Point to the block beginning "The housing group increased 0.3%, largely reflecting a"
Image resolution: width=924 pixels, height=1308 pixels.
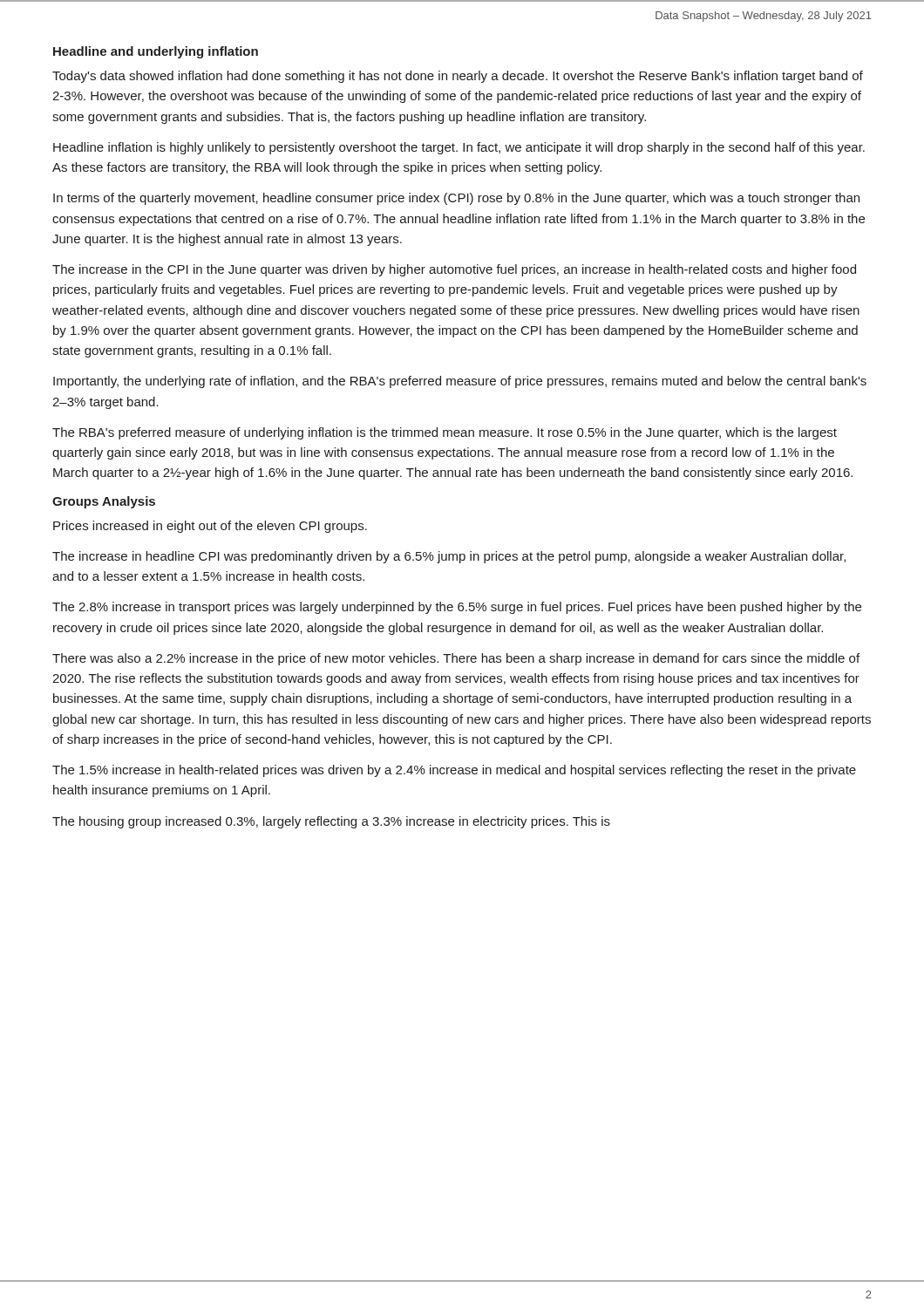pyautogui.click(x=331, y=821)
